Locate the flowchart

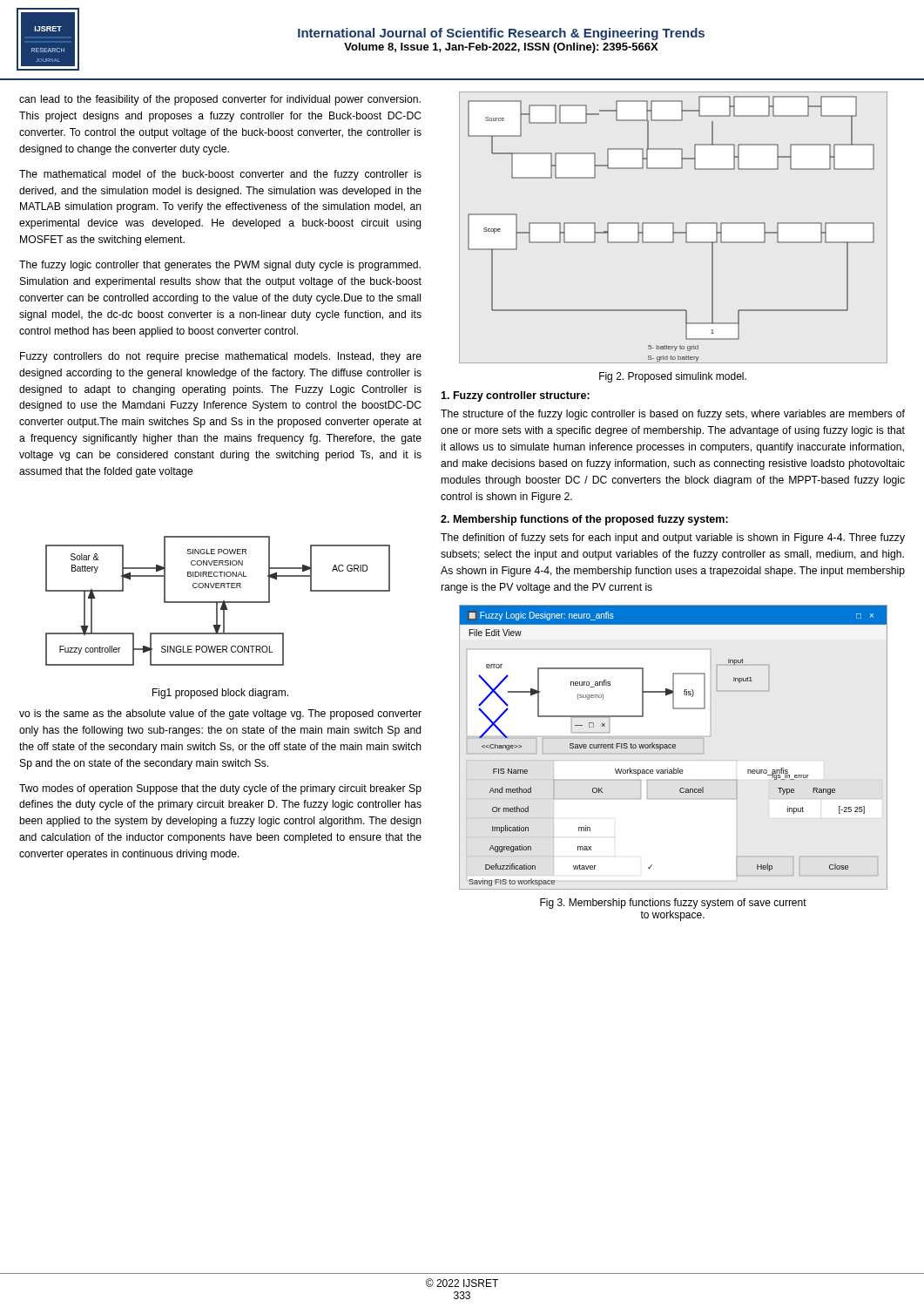(220, 586)
